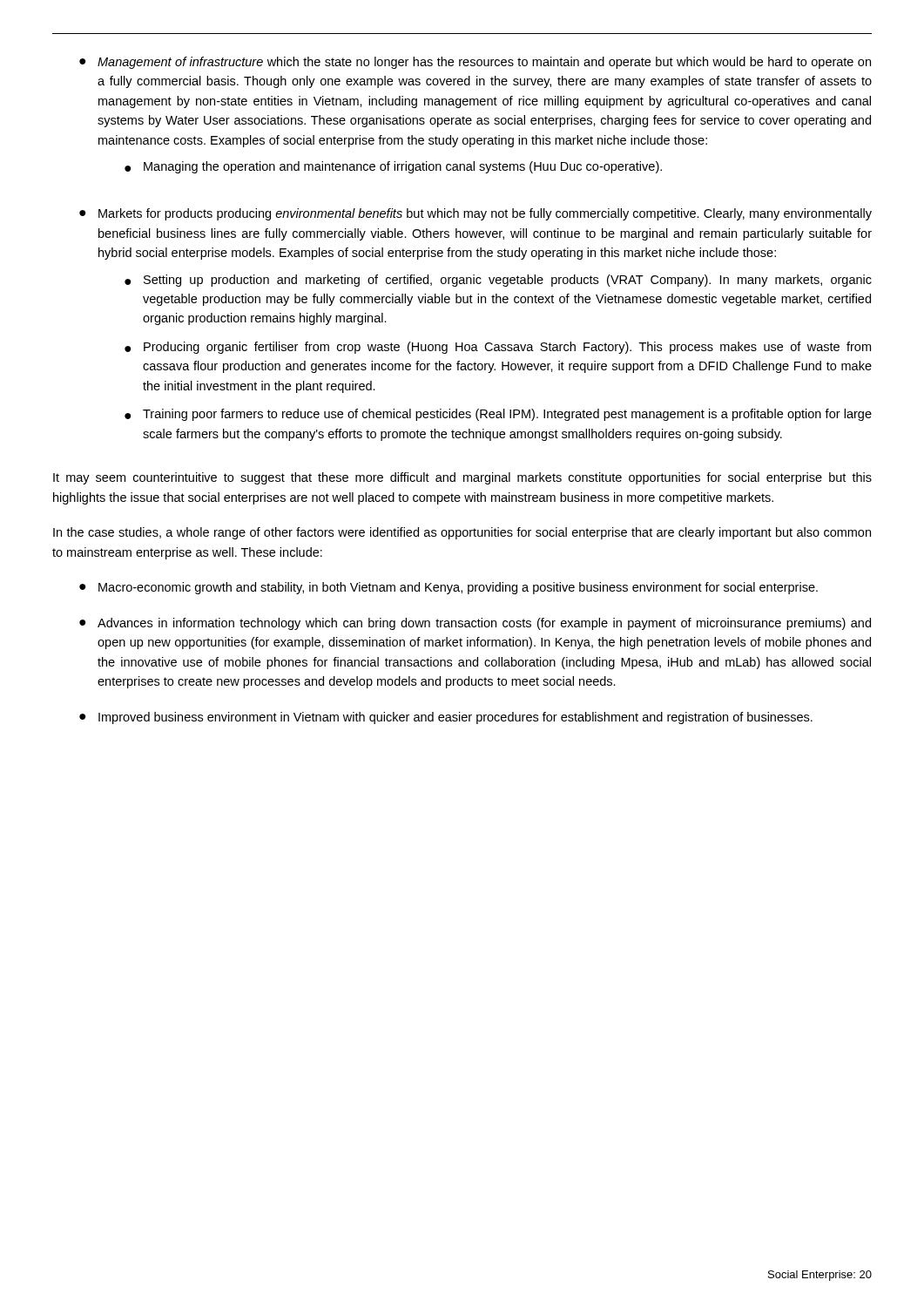Locate the block of text that opens with "● Setting up"
924x1307 pixels.
498,299
